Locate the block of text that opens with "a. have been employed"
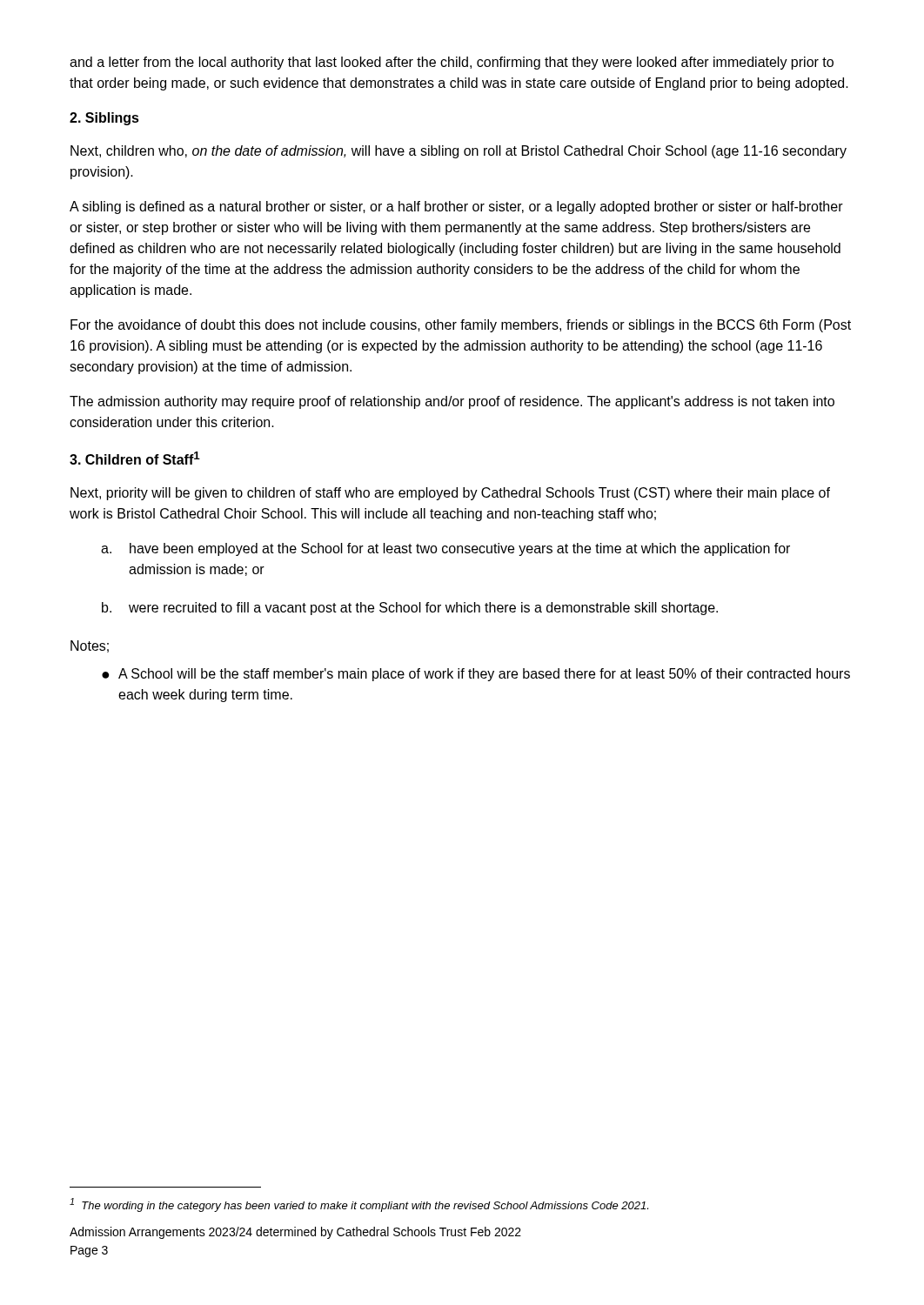Viewport: 924px width, 1305px height. pyautogui.click(x=462, y=560)
